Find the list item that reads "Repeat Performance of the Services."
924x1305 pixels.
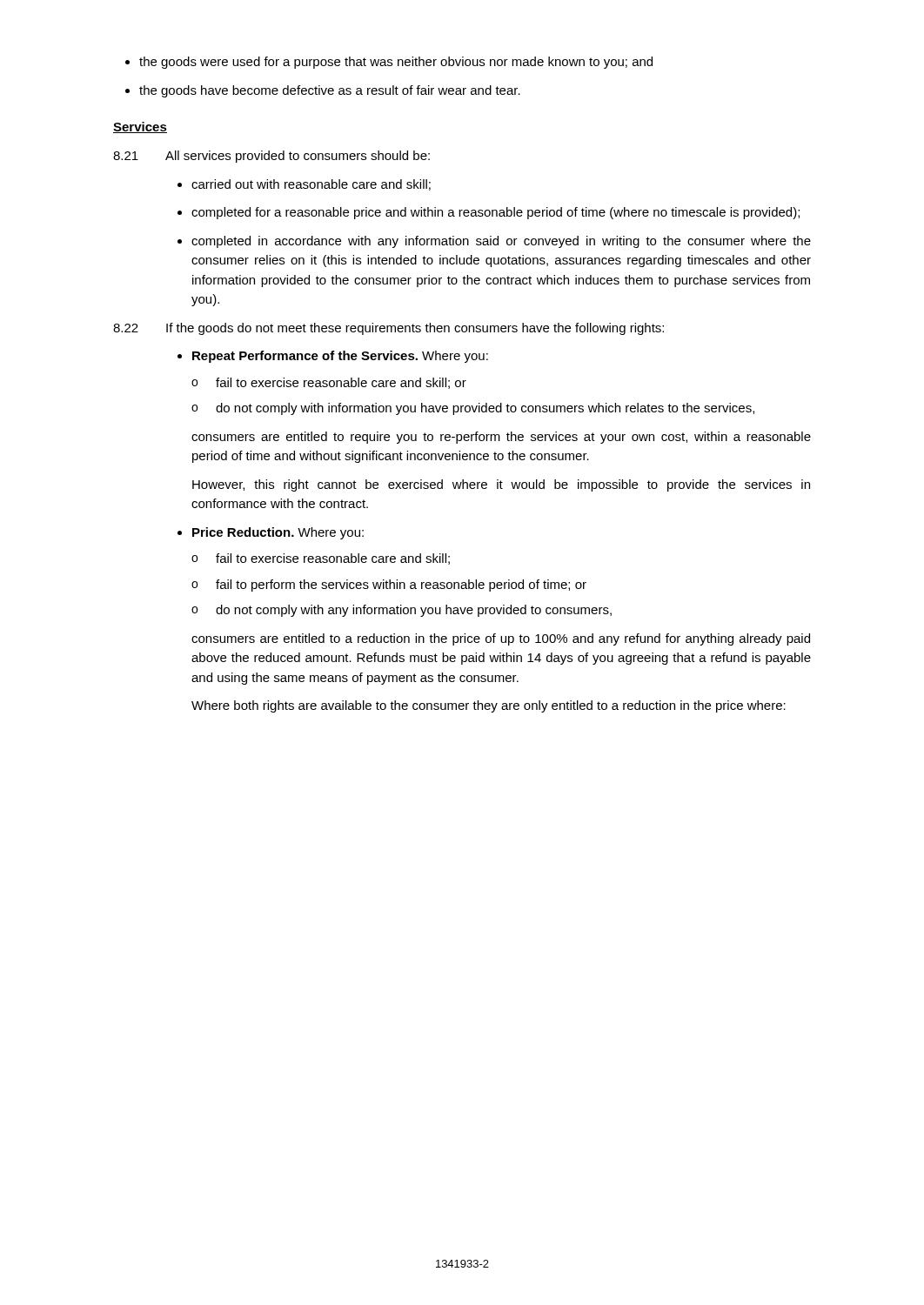tap(488, 430)
